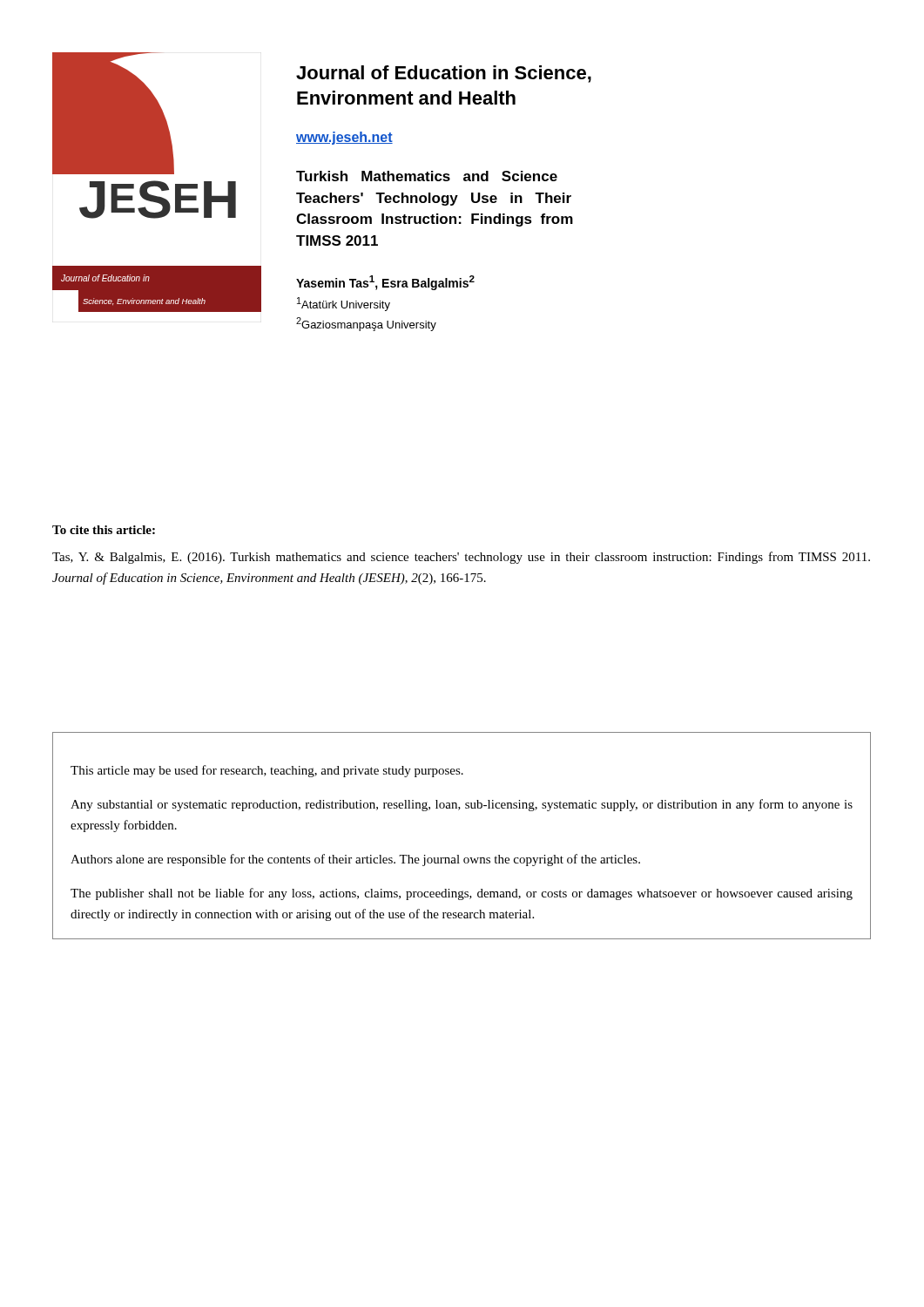Click on the section header that reads "To cite this article:"
924x1307 pixels.
[x=104, y=530]
